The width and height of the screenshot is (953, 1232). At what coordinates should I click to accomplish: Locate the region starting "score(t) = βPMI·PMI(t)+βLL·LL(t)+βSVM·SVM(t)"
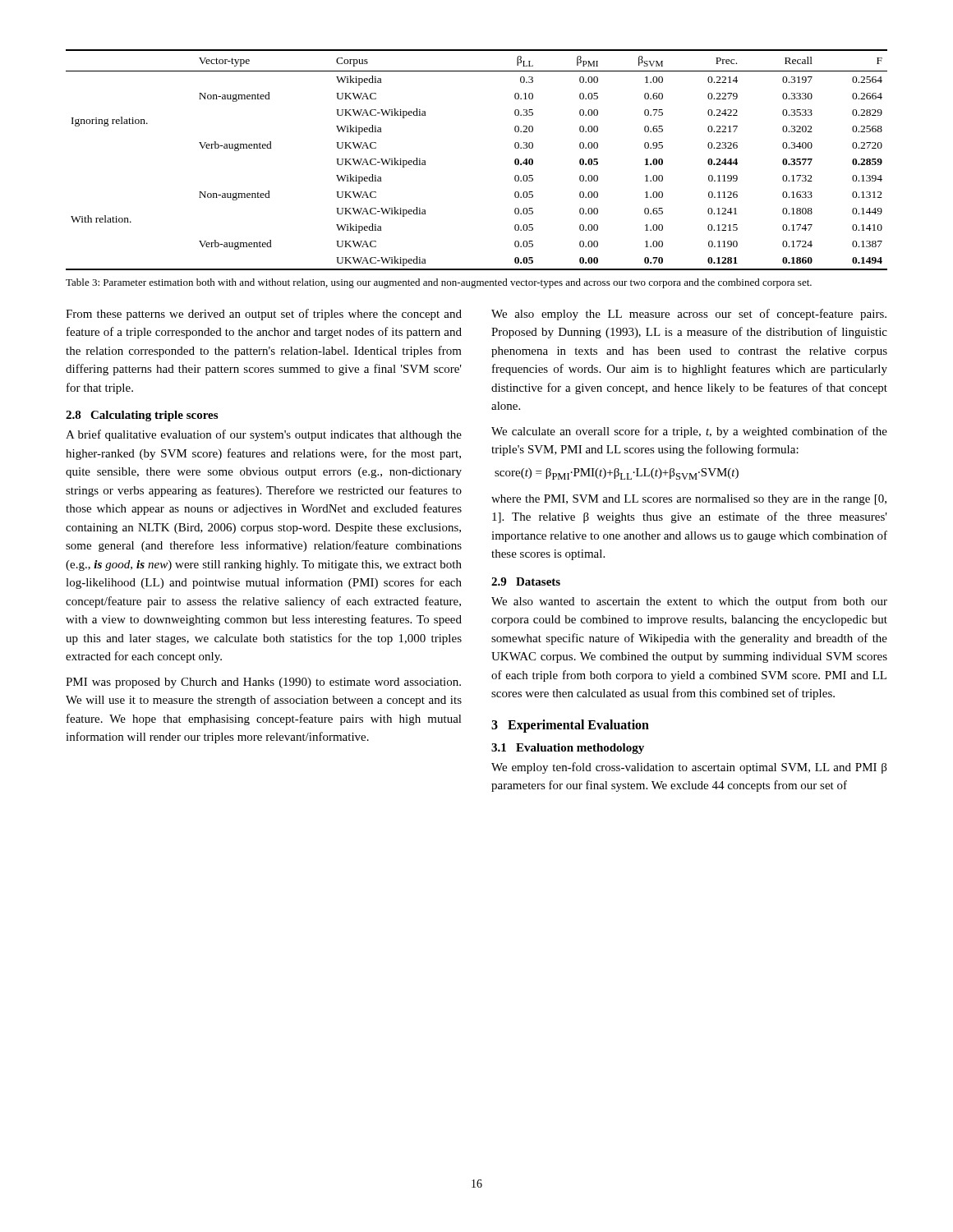point(617,474)
